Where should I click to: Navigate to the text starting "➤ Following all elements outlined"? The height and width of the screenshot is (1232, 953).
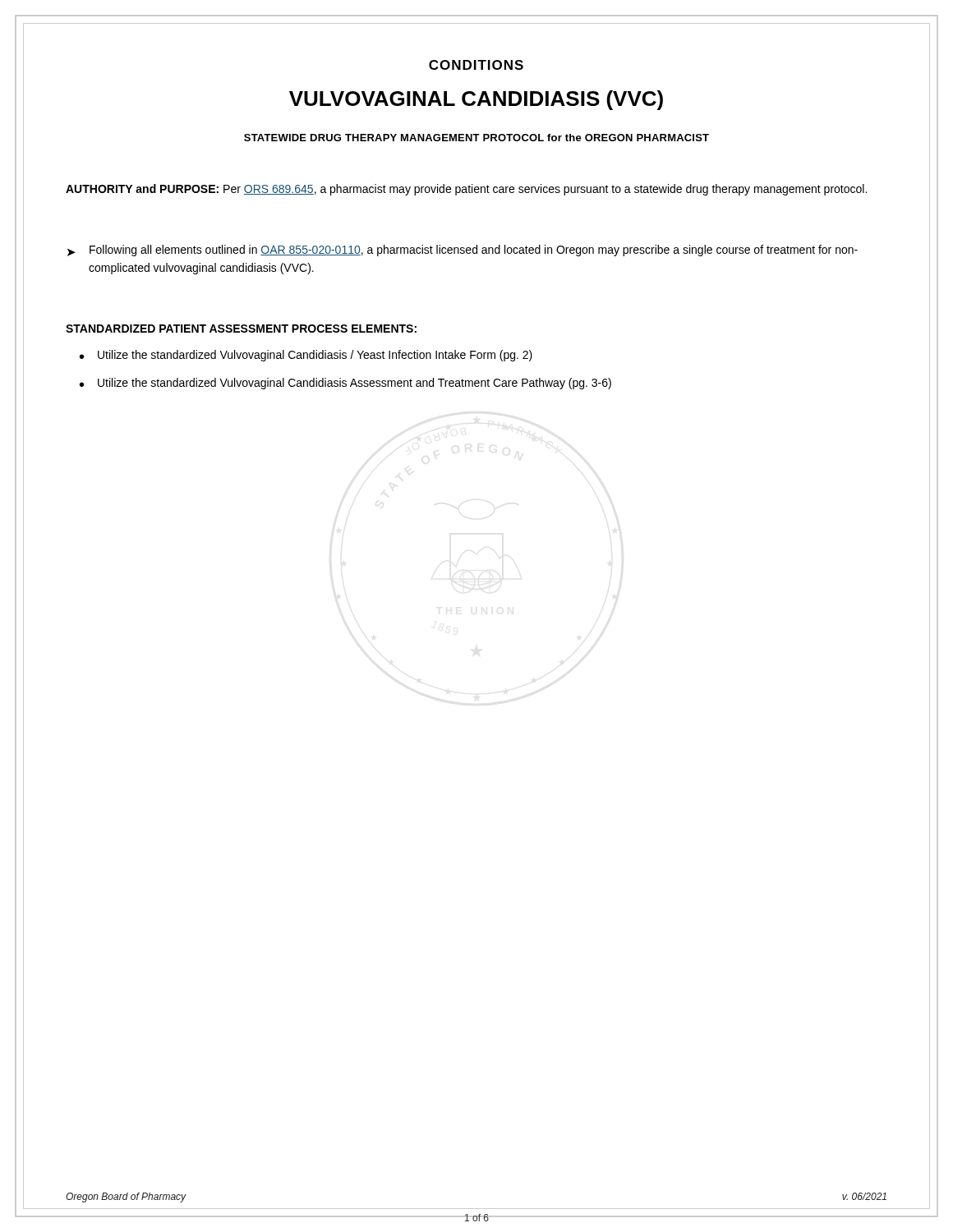[476, 259]
